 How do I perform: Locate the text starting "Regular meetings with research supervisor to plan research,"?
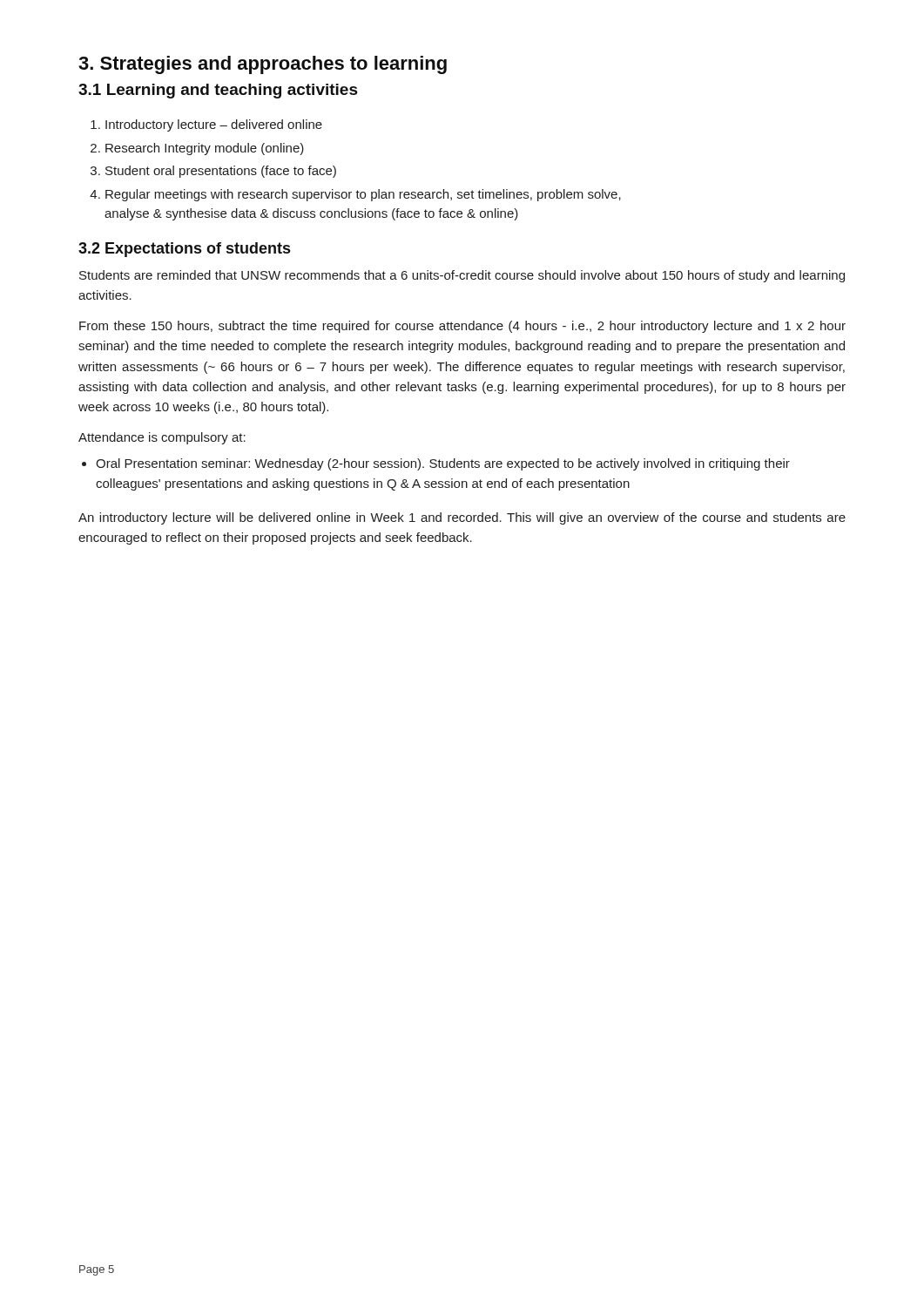coord(475,204)
